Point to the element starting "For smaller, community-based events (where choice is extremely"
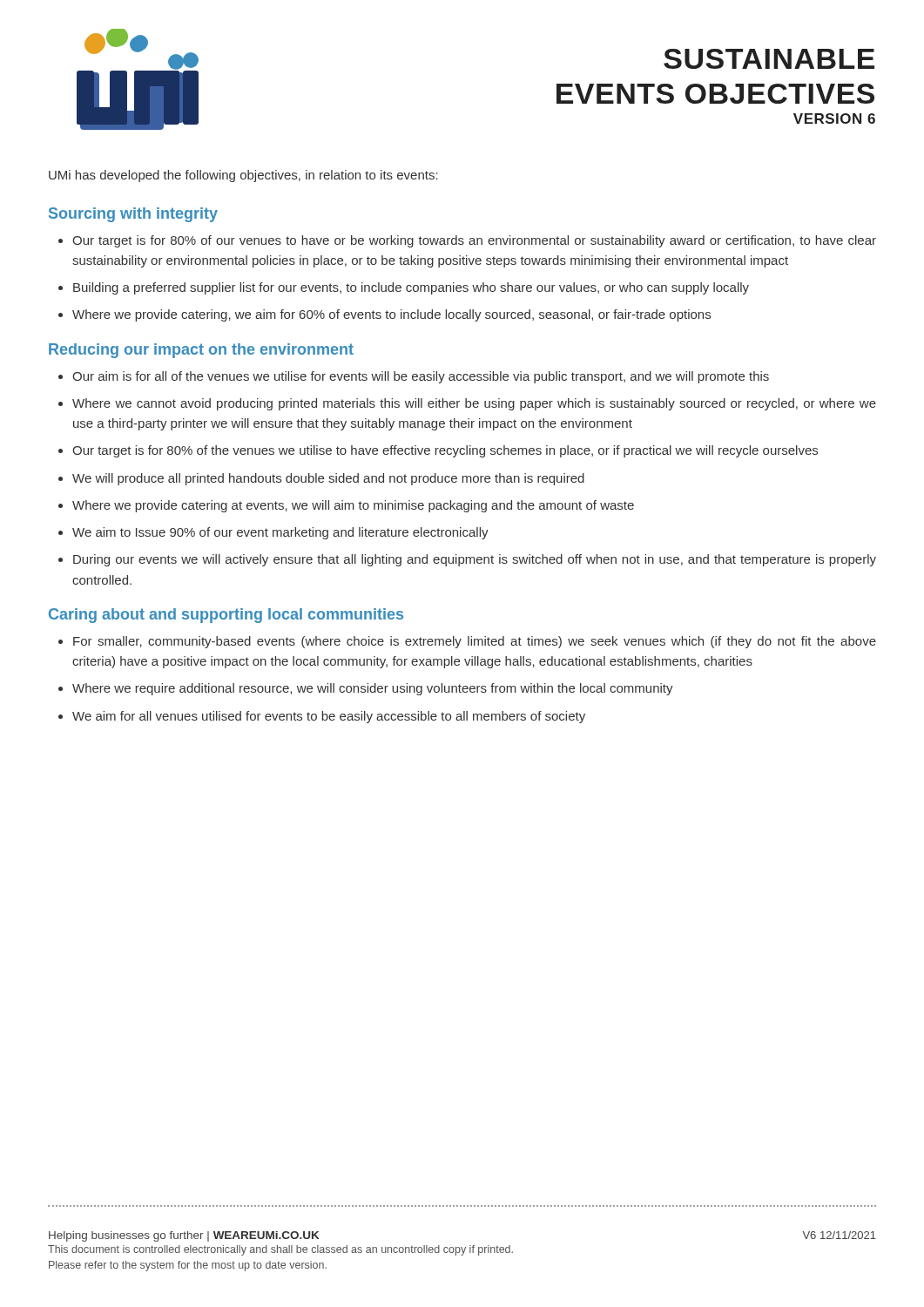The width and height of the screenshot is (924, 1307). coord(474,651)
